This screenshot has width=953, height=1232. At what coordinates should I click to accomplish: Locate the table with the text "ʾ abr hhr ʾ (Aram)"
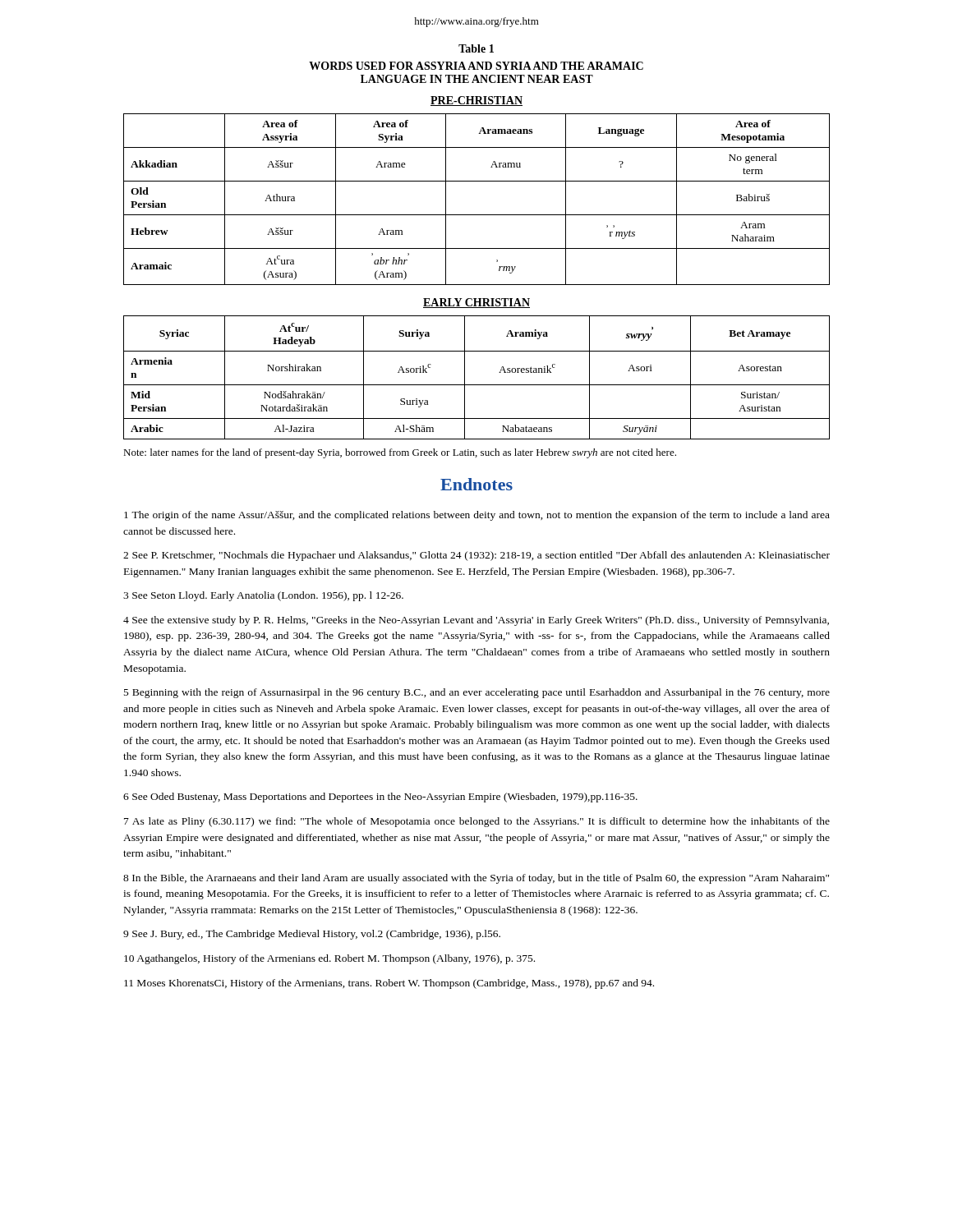tap(476, 199)
